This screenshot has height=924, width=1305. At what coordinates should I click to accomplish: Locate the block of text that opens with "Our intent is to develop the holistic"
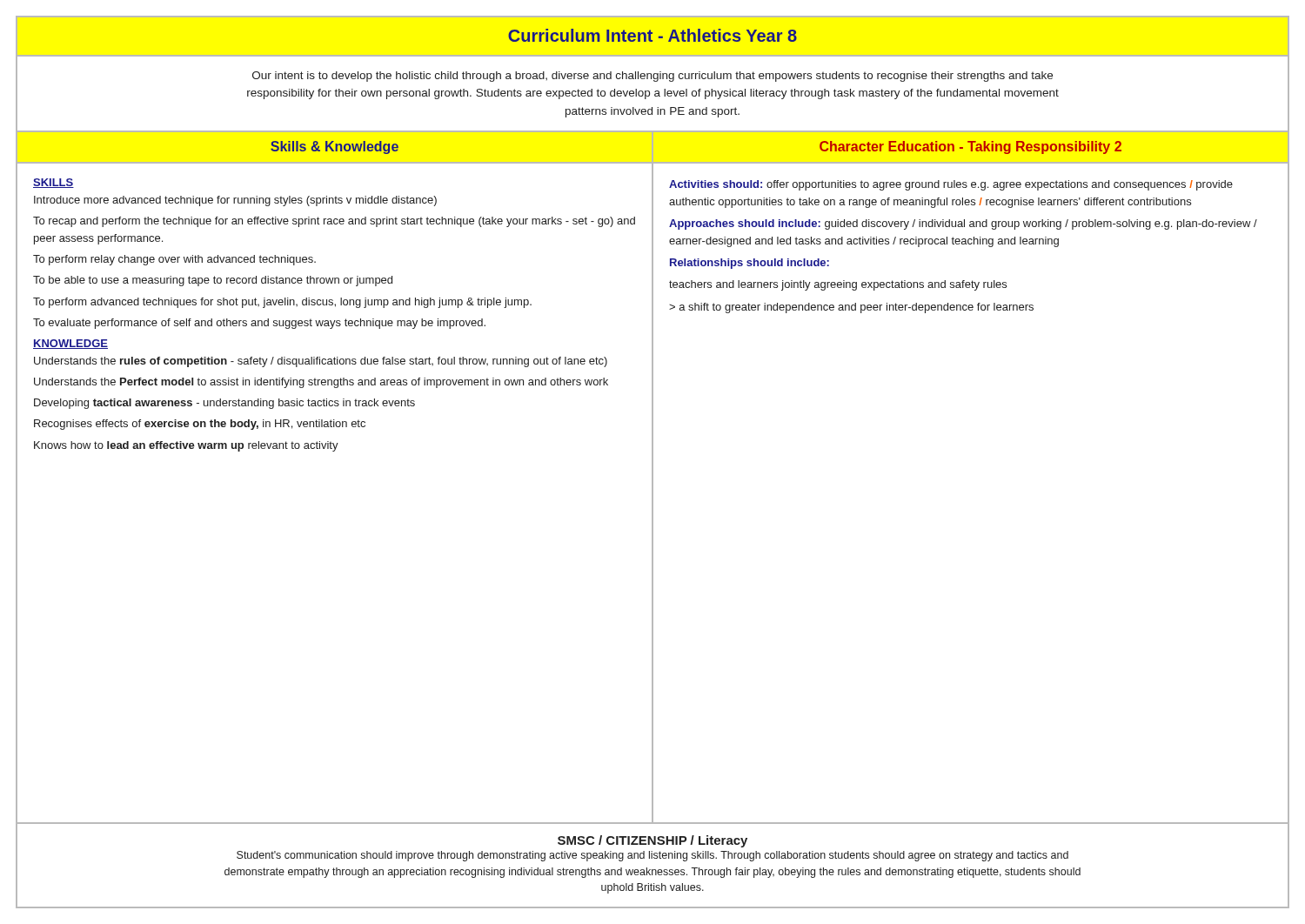[x=652, y=93]
